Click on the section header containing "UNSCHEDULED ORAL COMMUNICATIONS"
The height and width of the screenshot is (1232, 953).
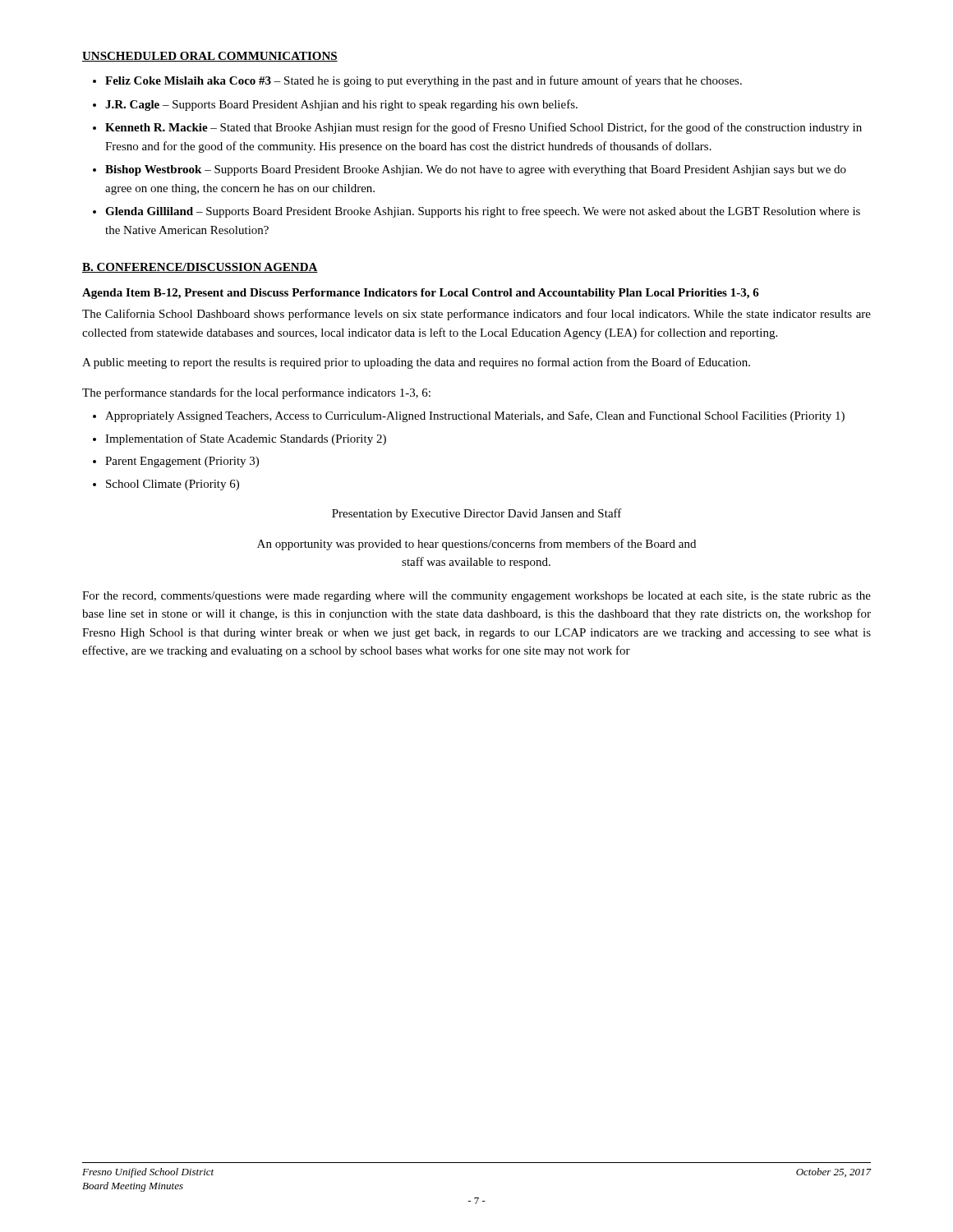point(210,56)
